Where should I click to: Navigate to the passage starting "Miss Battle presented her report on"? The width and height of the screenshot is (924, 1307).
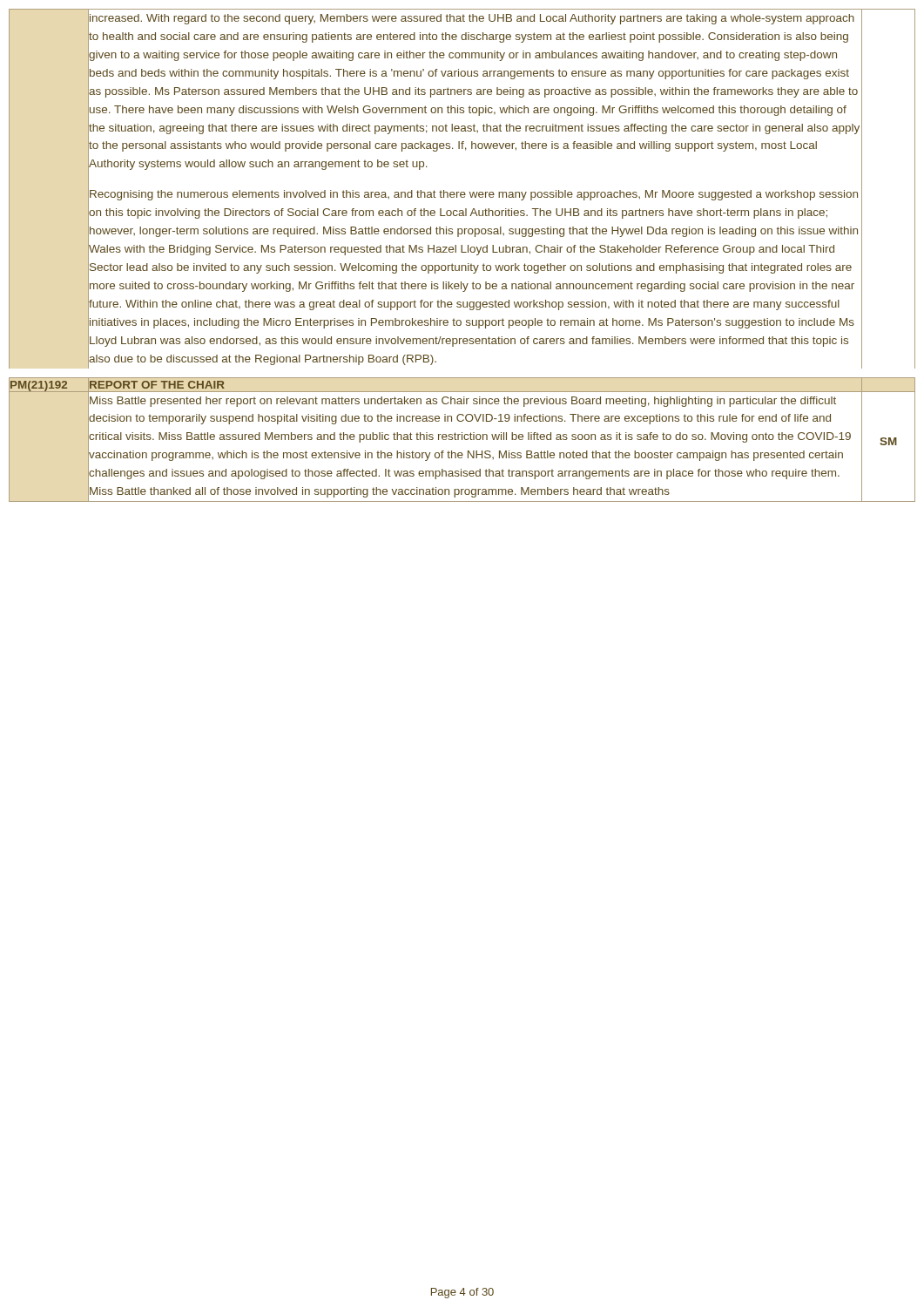click(475, 446)
